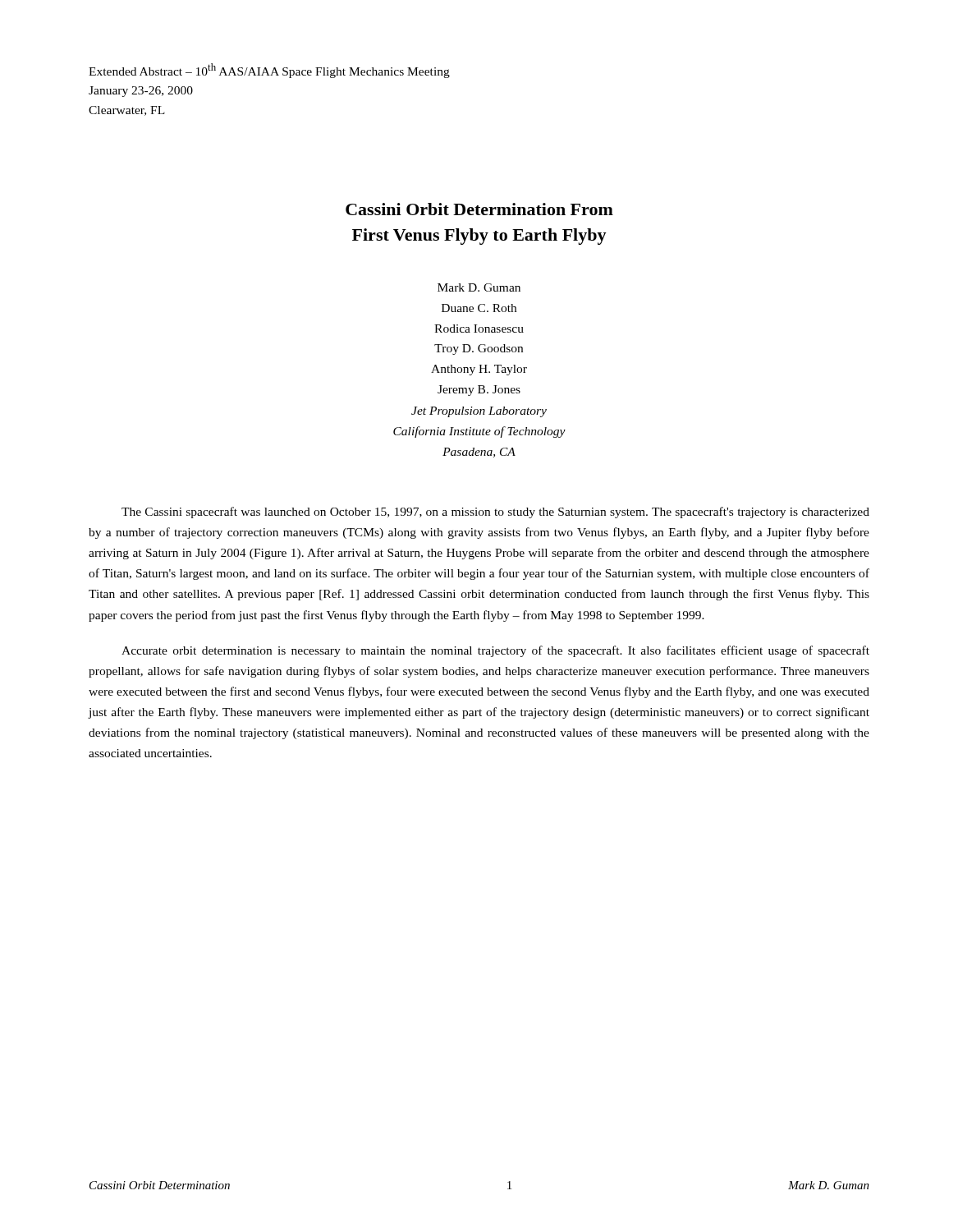Select the element starting "Mark D. Guman Duane C. Roth"
This screenshot has height=1232, width=958.
tap(479, 339)
